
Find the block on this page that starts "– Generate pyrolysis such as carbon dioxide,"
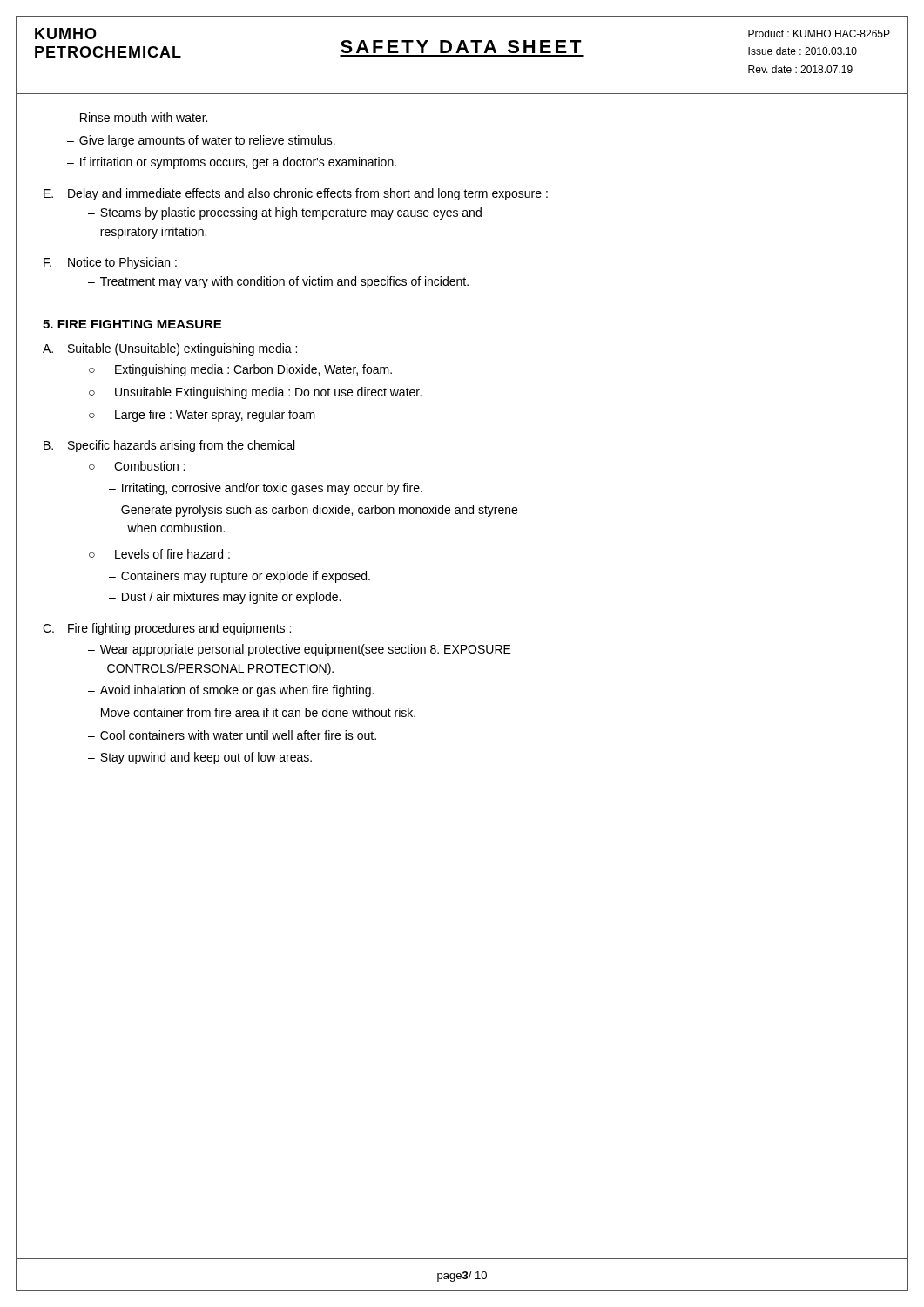coord(313,520)
